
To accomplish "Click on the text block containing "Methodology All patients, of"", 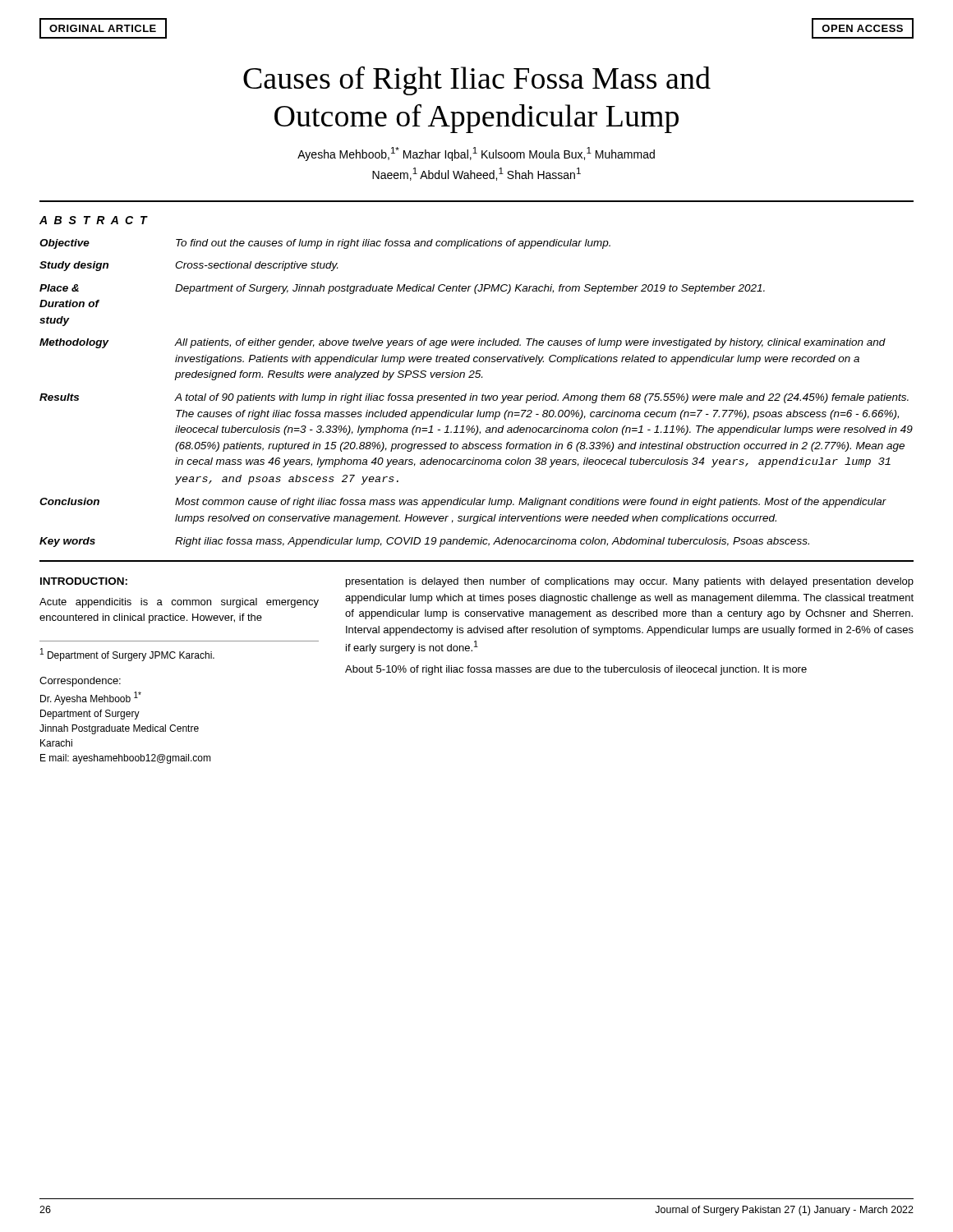I will 476,359.
